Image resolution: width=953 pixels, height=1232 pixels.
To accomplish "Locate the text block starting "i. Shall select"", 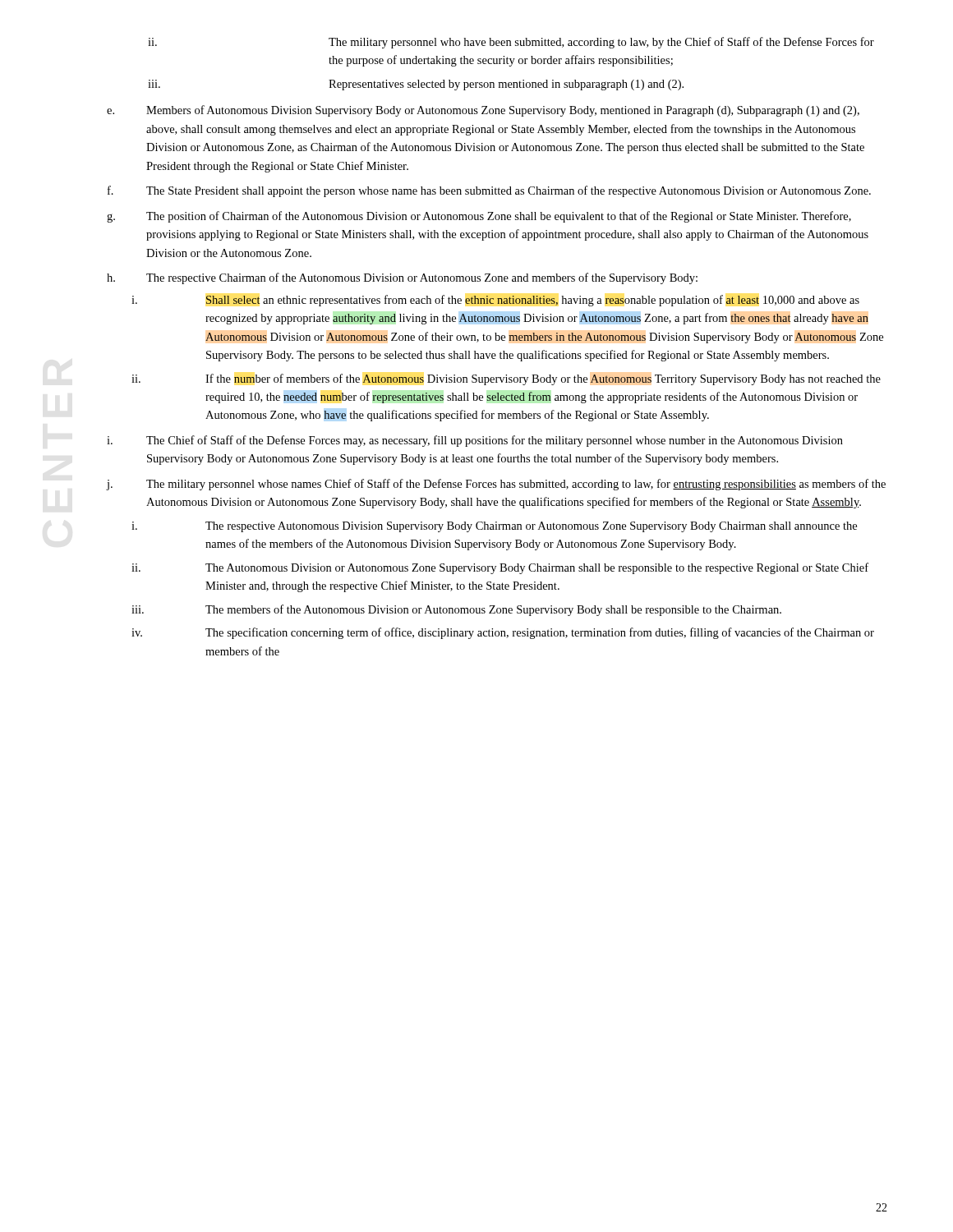I will [485, 327].
